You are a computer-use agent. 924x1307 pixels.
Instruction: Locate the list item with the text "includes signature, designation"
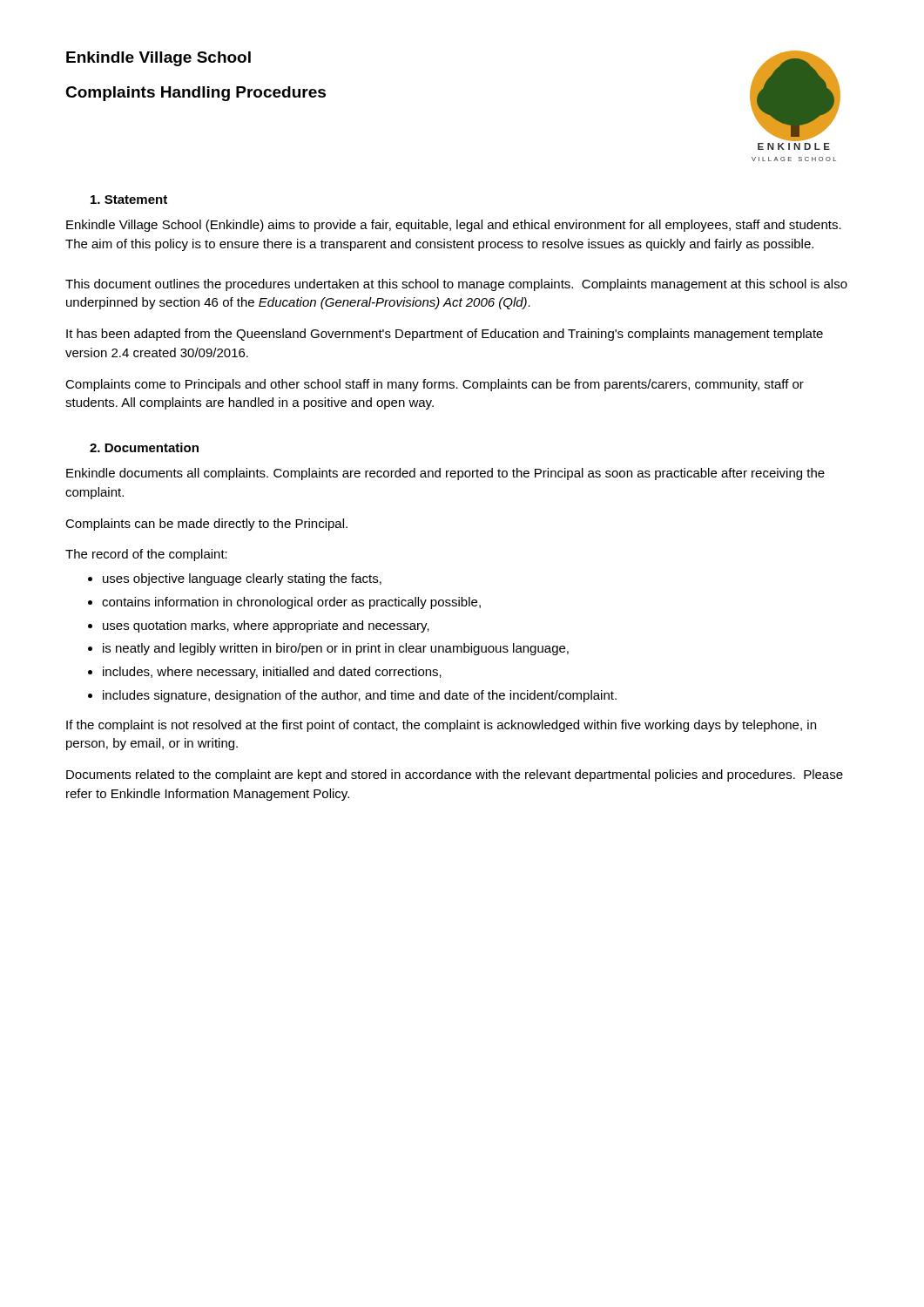click(x=360, y=695)
